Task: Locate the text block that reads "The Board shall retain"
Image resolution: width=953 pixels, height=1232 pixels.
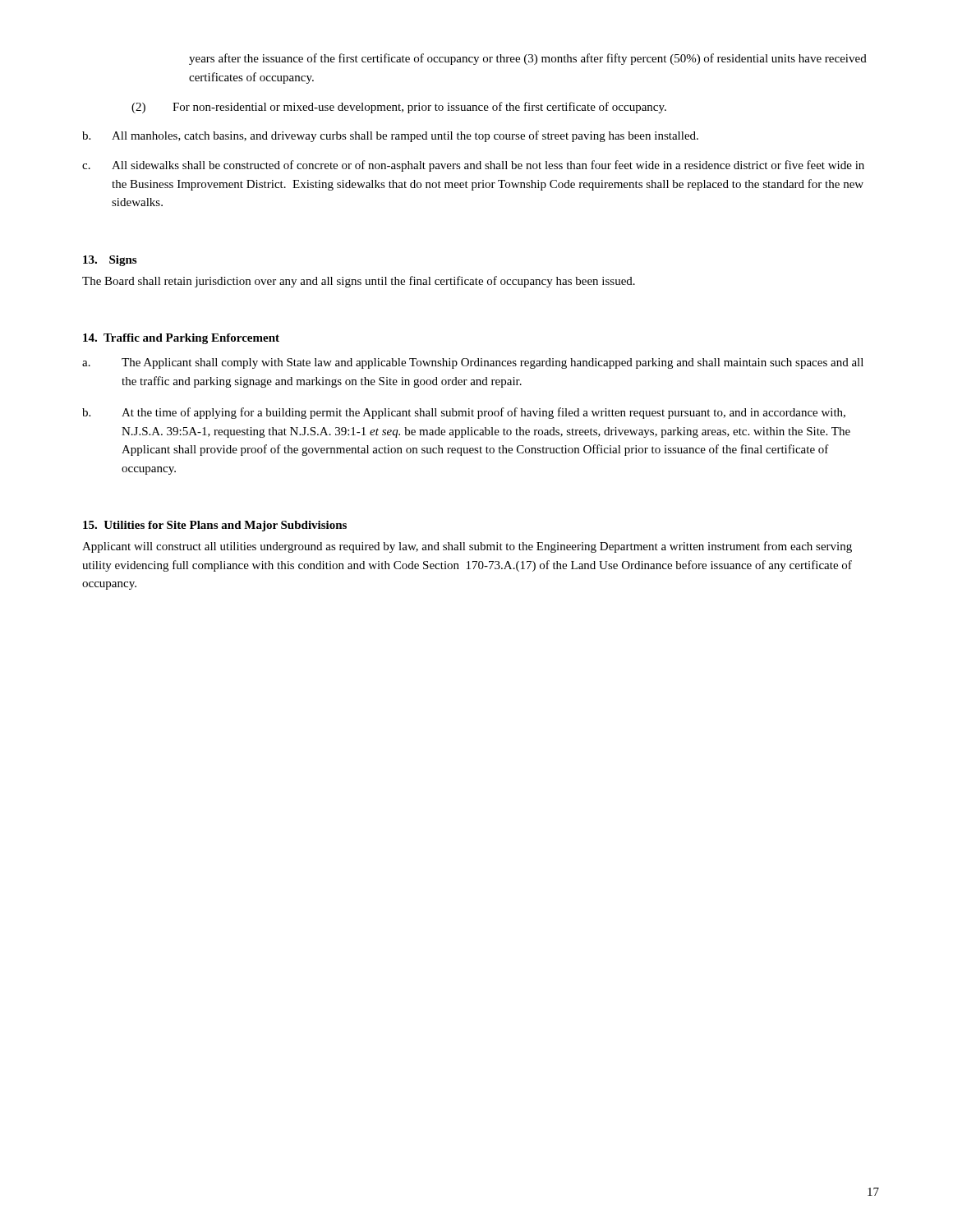Action: (x=359, y=280)
